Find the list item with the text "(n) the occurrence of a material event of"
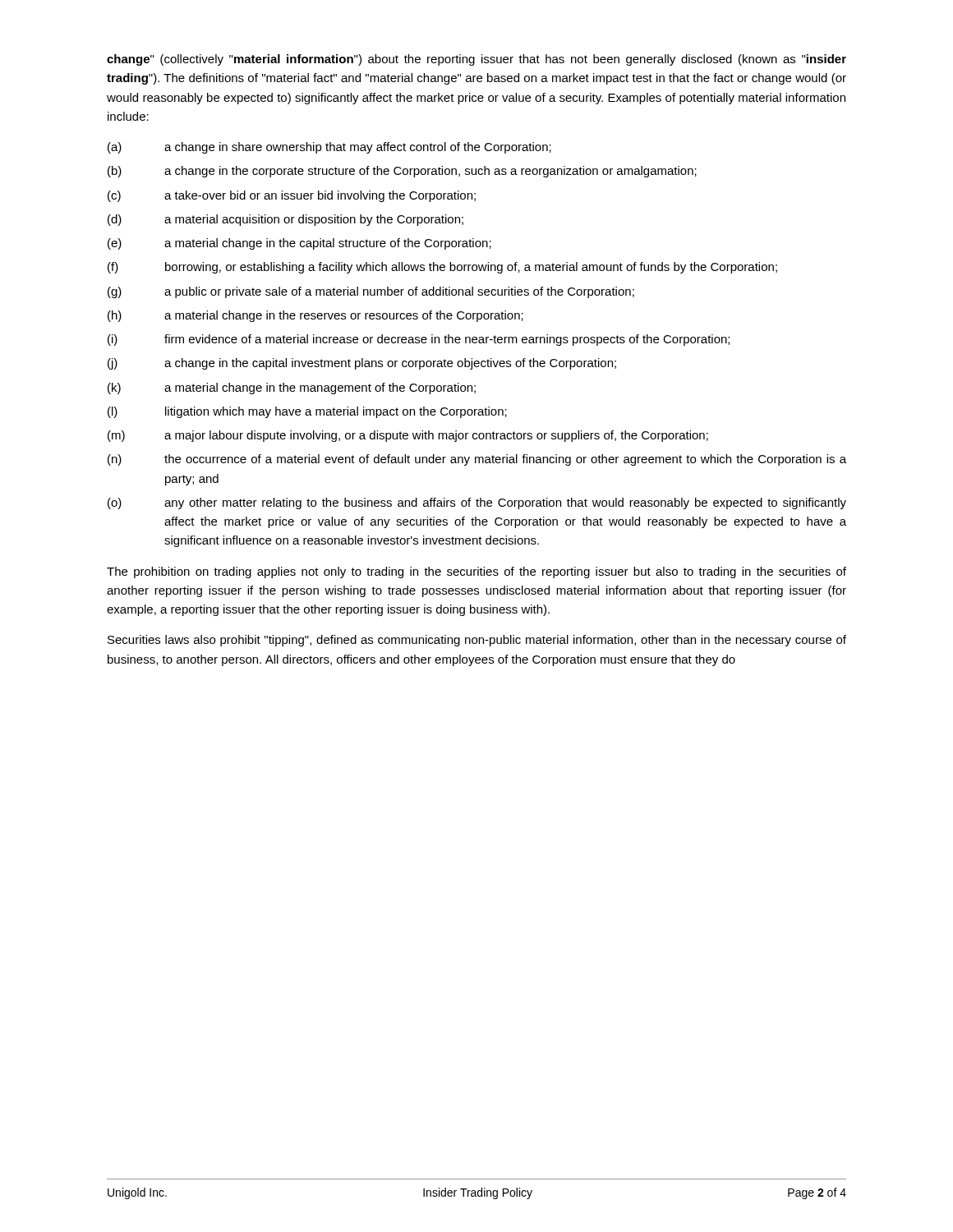 476,469
